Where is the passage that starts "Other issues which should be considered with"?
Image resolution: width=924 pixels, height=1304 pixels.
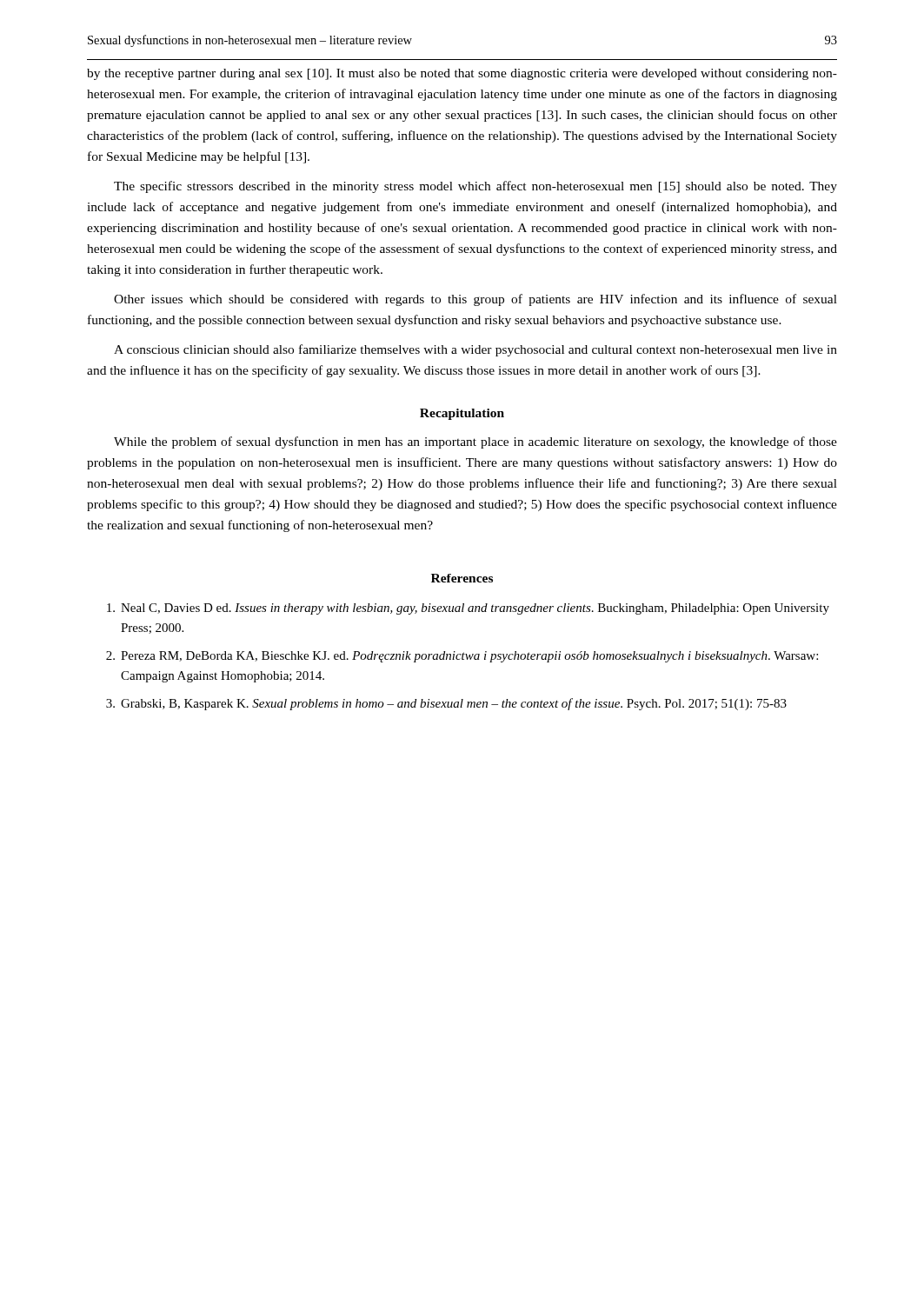point(462,310)
